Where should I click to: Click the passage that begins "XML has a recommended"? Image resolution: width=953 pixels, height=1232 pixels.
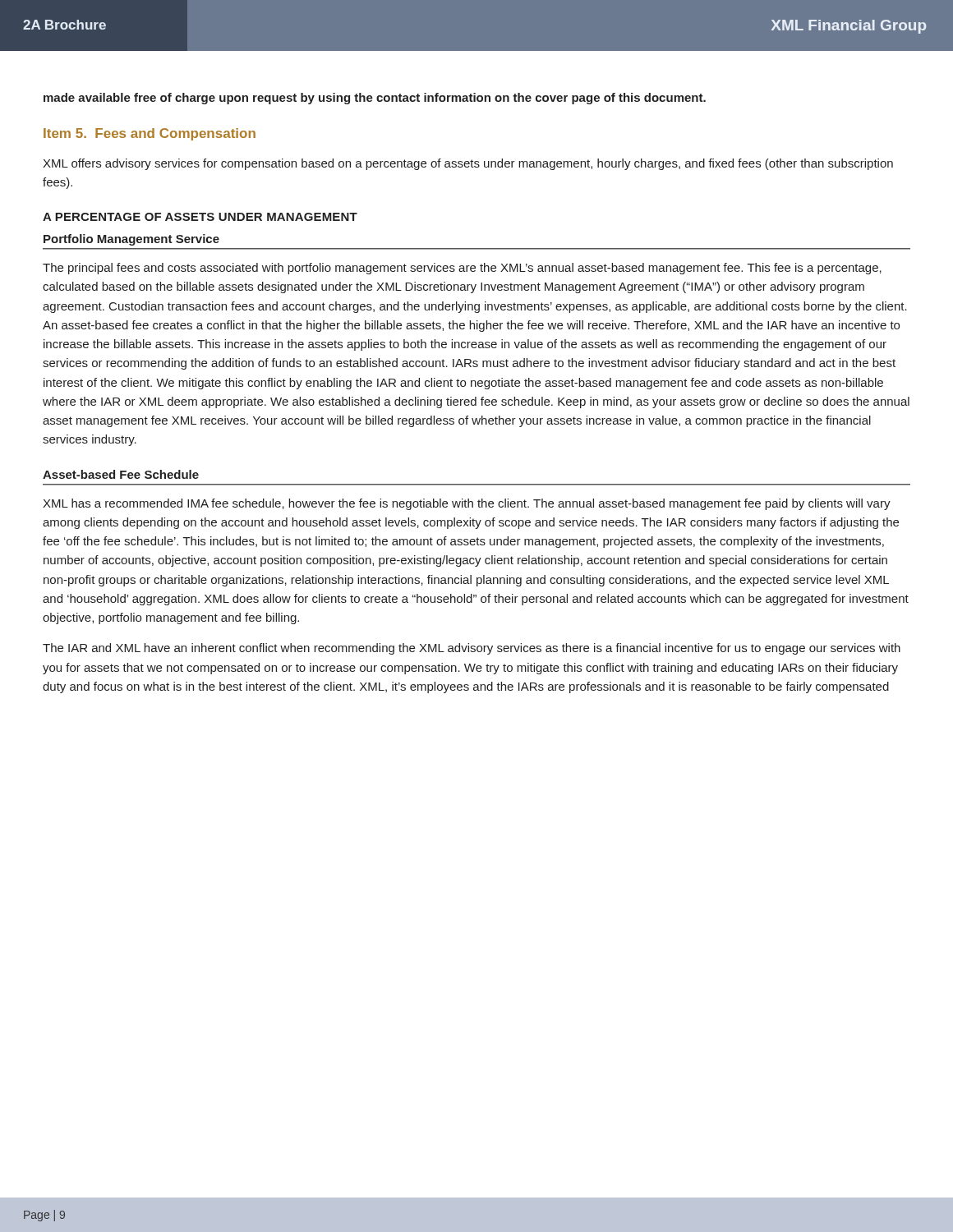click(x=476, y=560)
